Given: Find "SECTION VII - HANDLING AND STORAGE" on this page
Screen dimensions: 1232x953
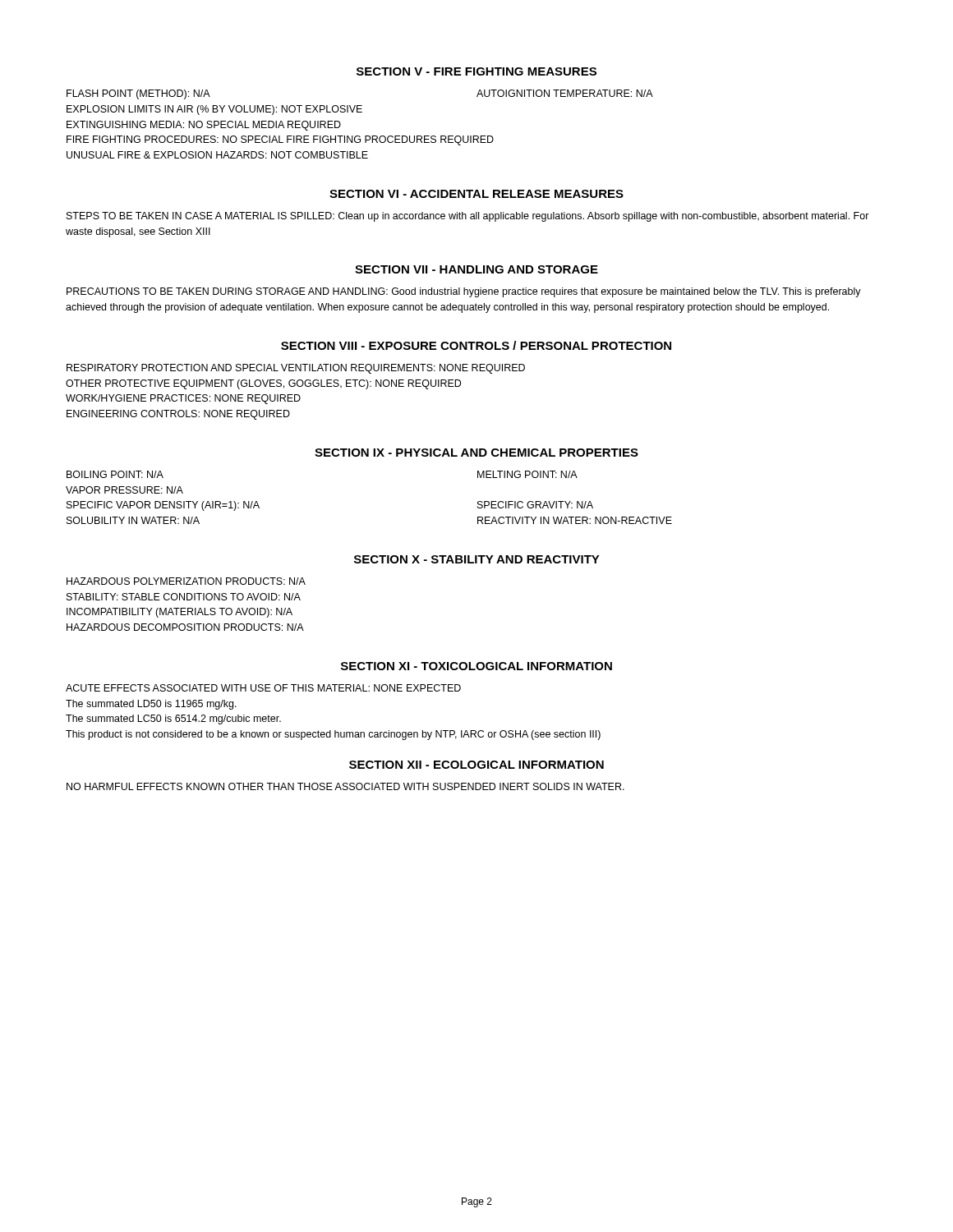Looking at the screenshot, I should coord(476,269).
